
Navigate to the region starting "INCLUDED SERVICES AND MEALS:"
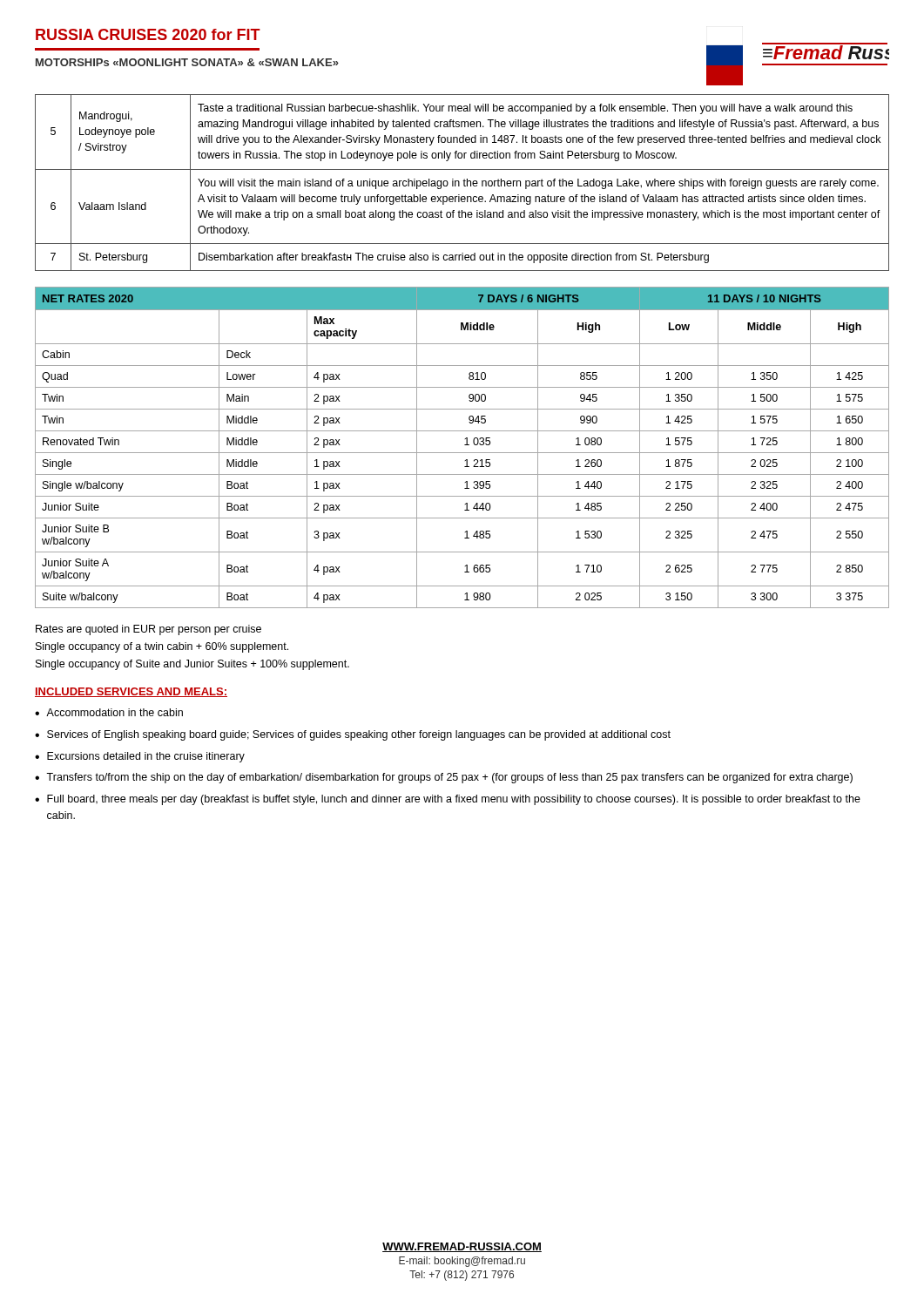131,692
